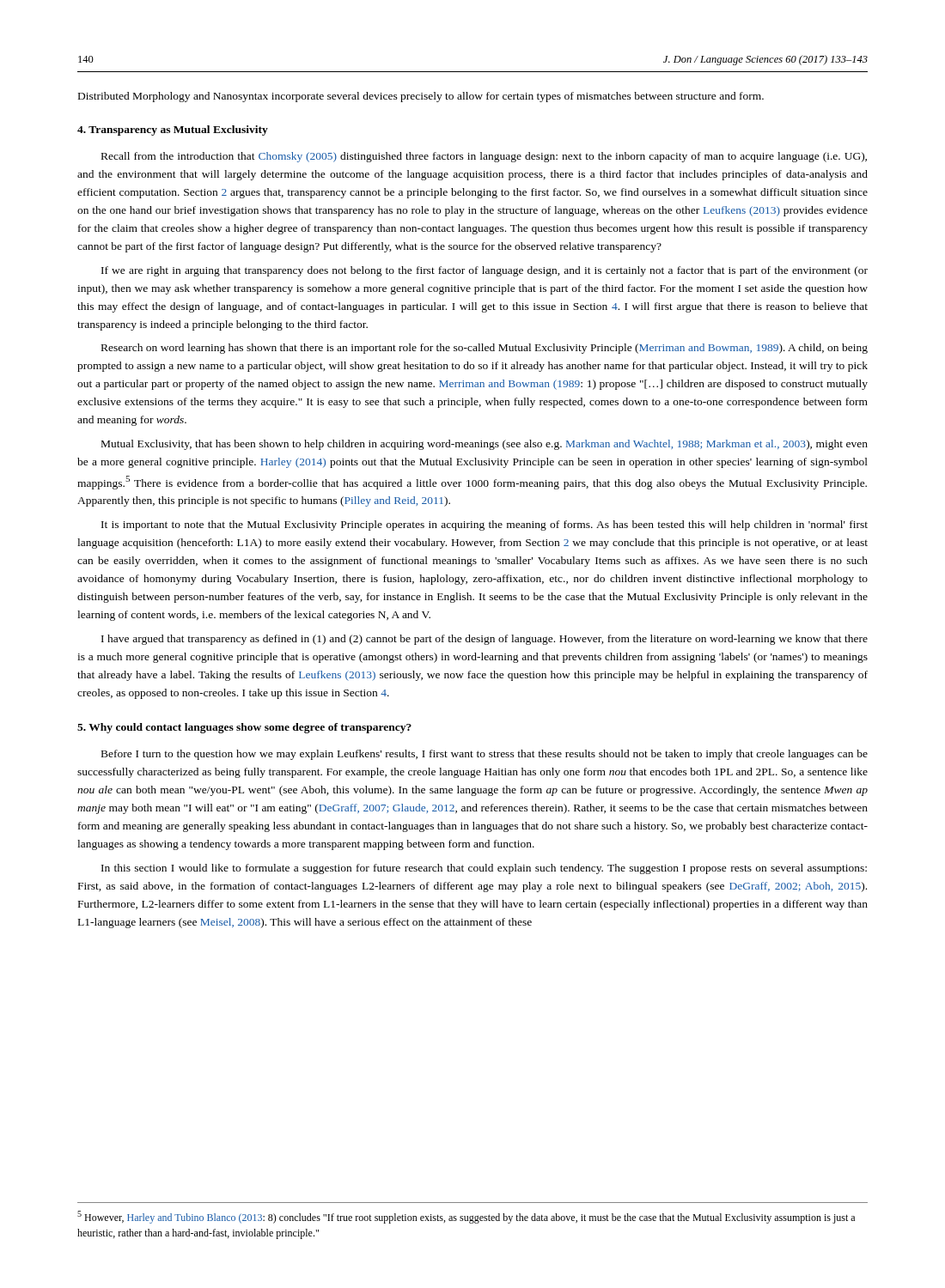Find the text block starting "5 However, Harley and Tubino Blanco (2013: 8)"
Viewport: 945px width, 1288px height.
tap(466, 1224)
